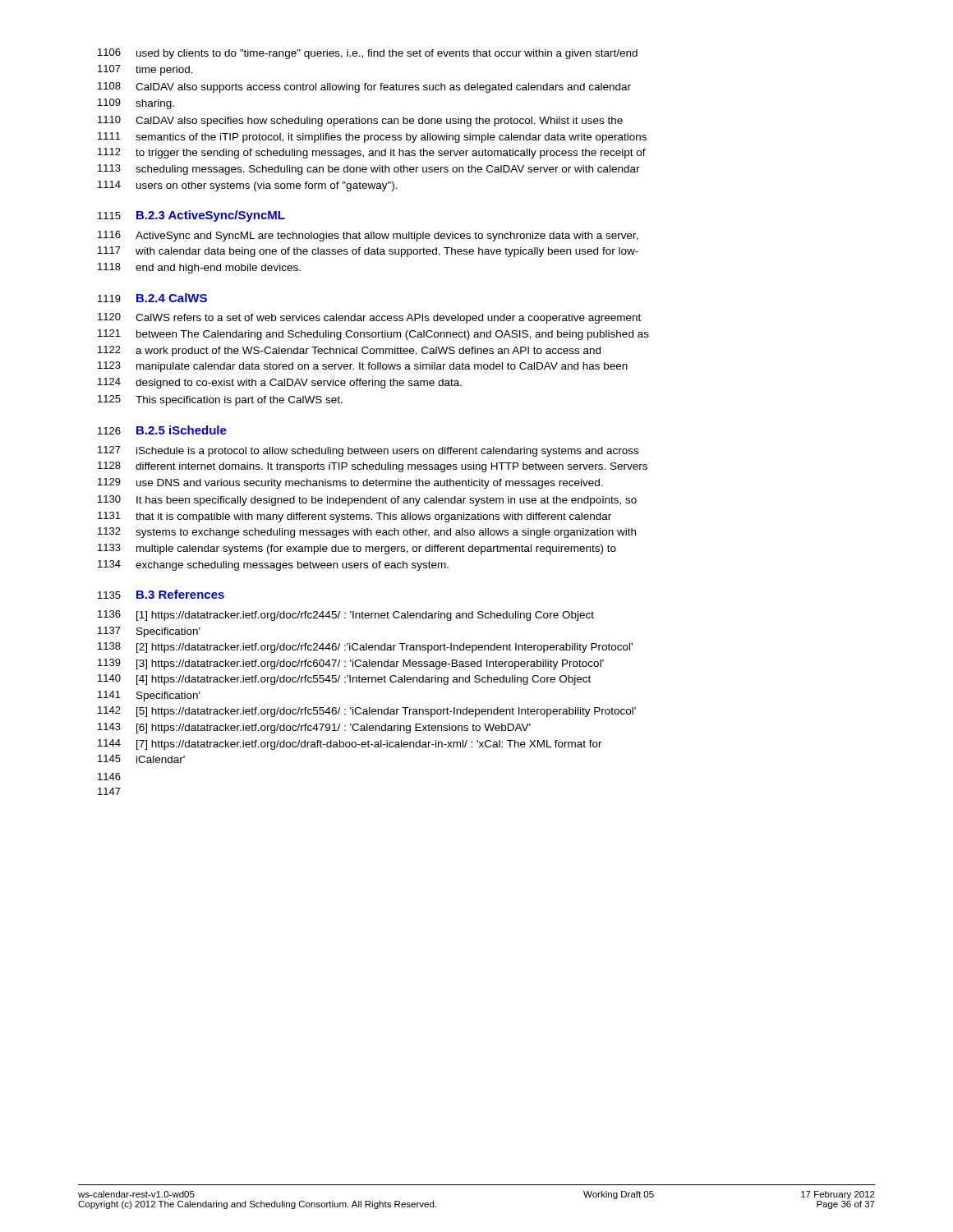Locate the list item containing "1117 with calendar data"
The width and height of the screenshot is (953, 1232).
(476, 252)
